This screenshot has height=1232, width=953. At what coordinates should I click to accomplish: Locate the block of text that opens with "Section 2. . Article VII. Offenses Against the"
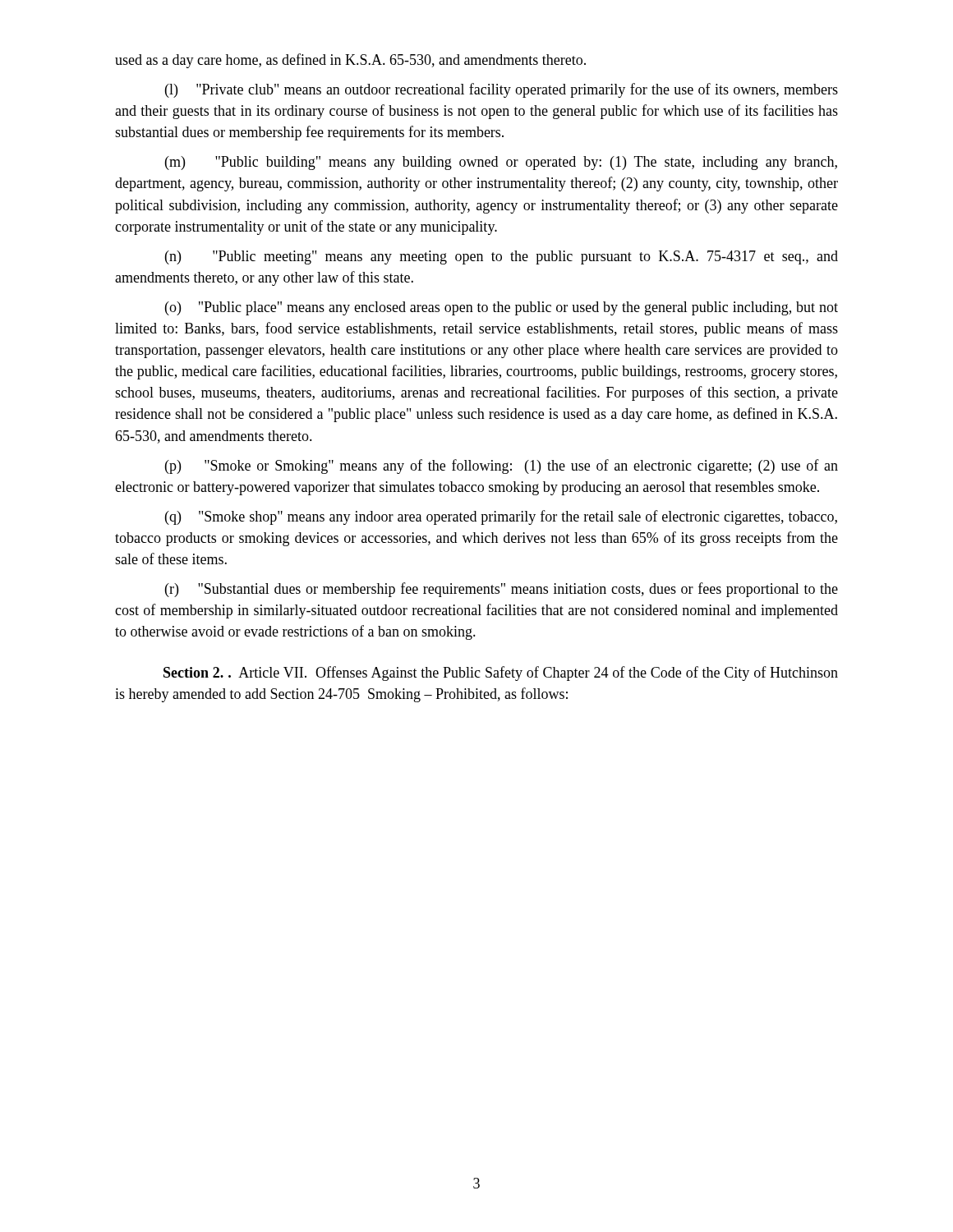[476, 684]
